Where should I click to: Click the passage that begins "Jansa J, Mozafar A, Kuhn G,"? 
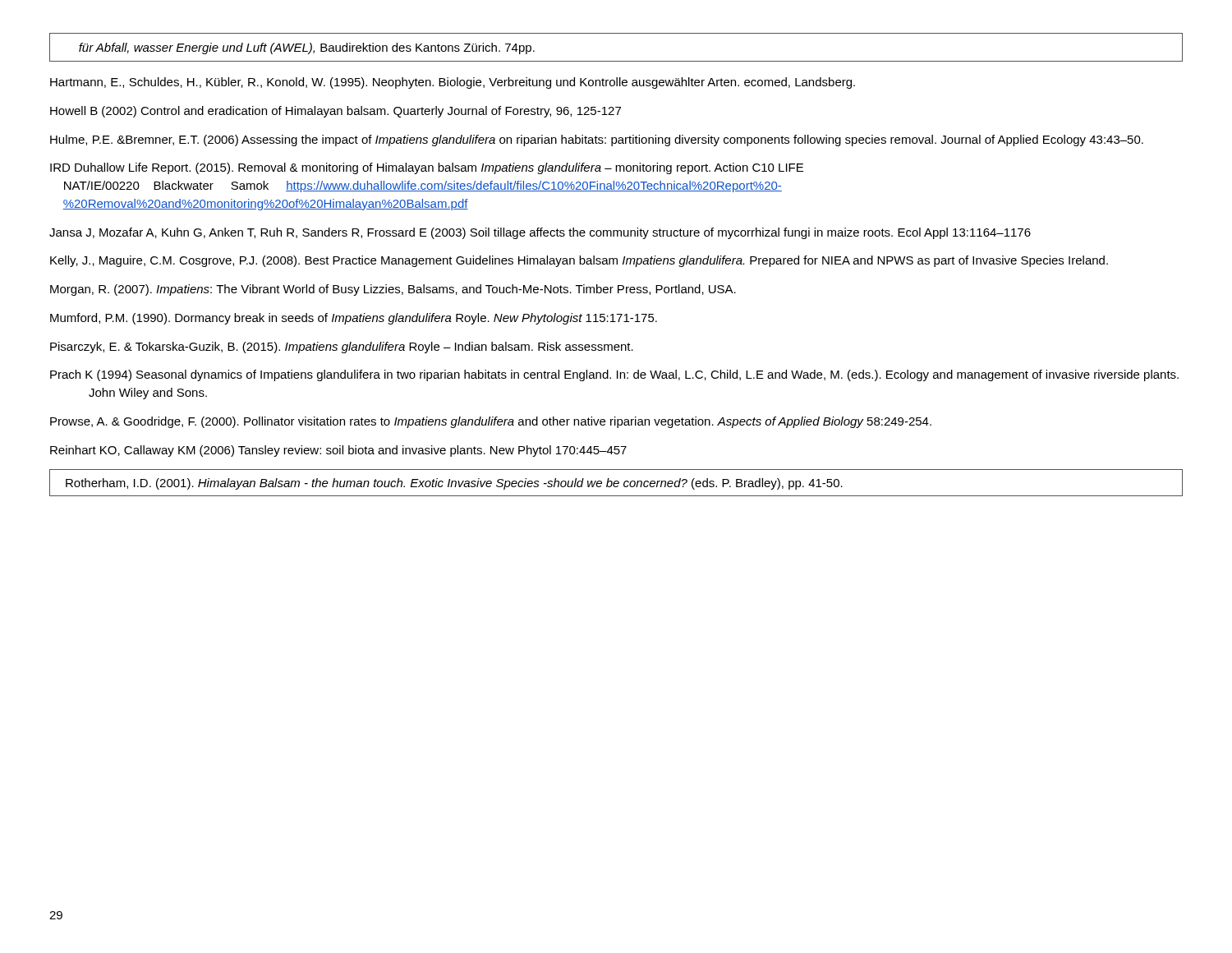click(540, 232)
